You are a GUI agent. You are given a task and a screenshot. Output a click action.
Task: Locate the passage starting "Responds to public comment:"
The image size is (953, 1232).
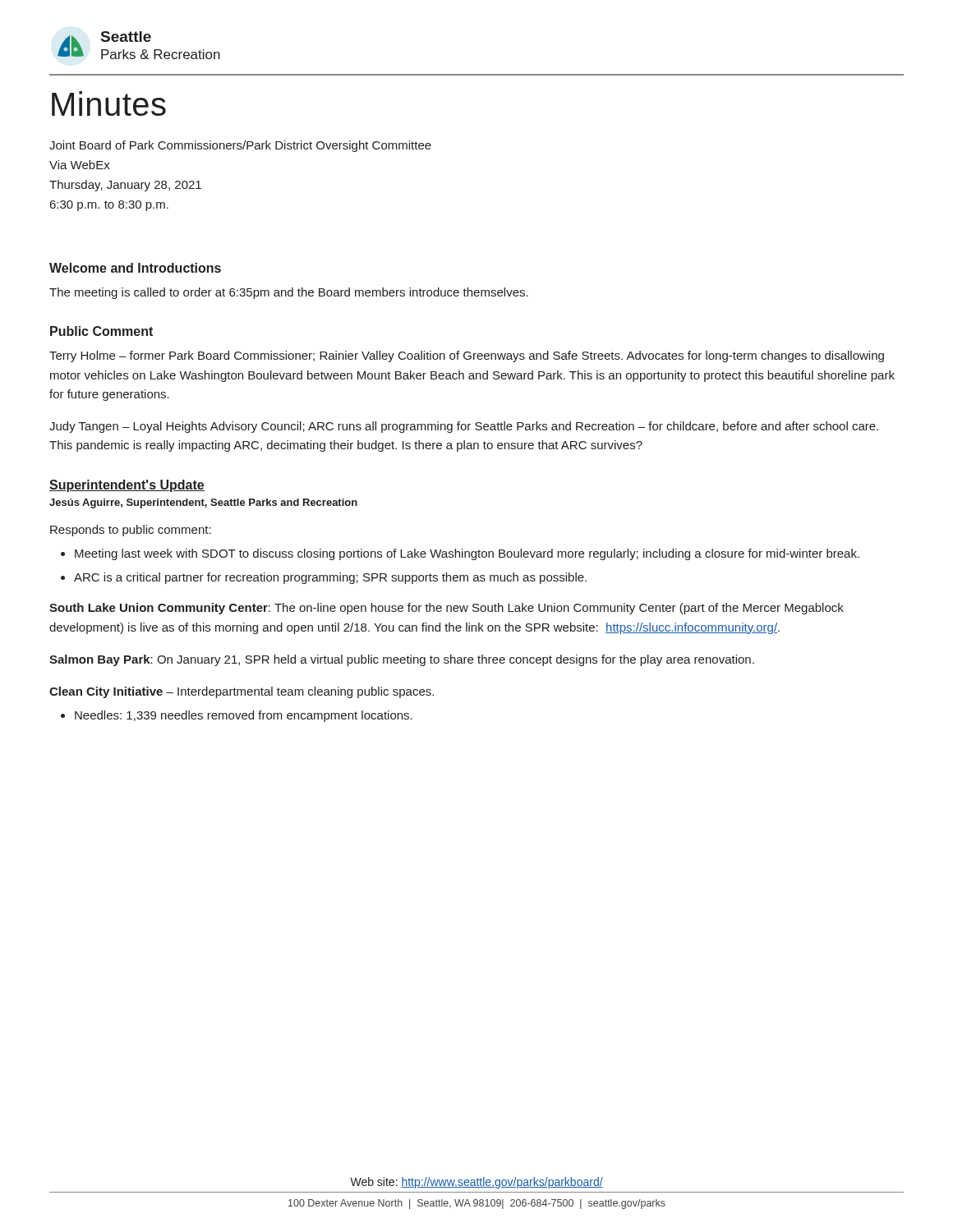[x=130, y=529]
